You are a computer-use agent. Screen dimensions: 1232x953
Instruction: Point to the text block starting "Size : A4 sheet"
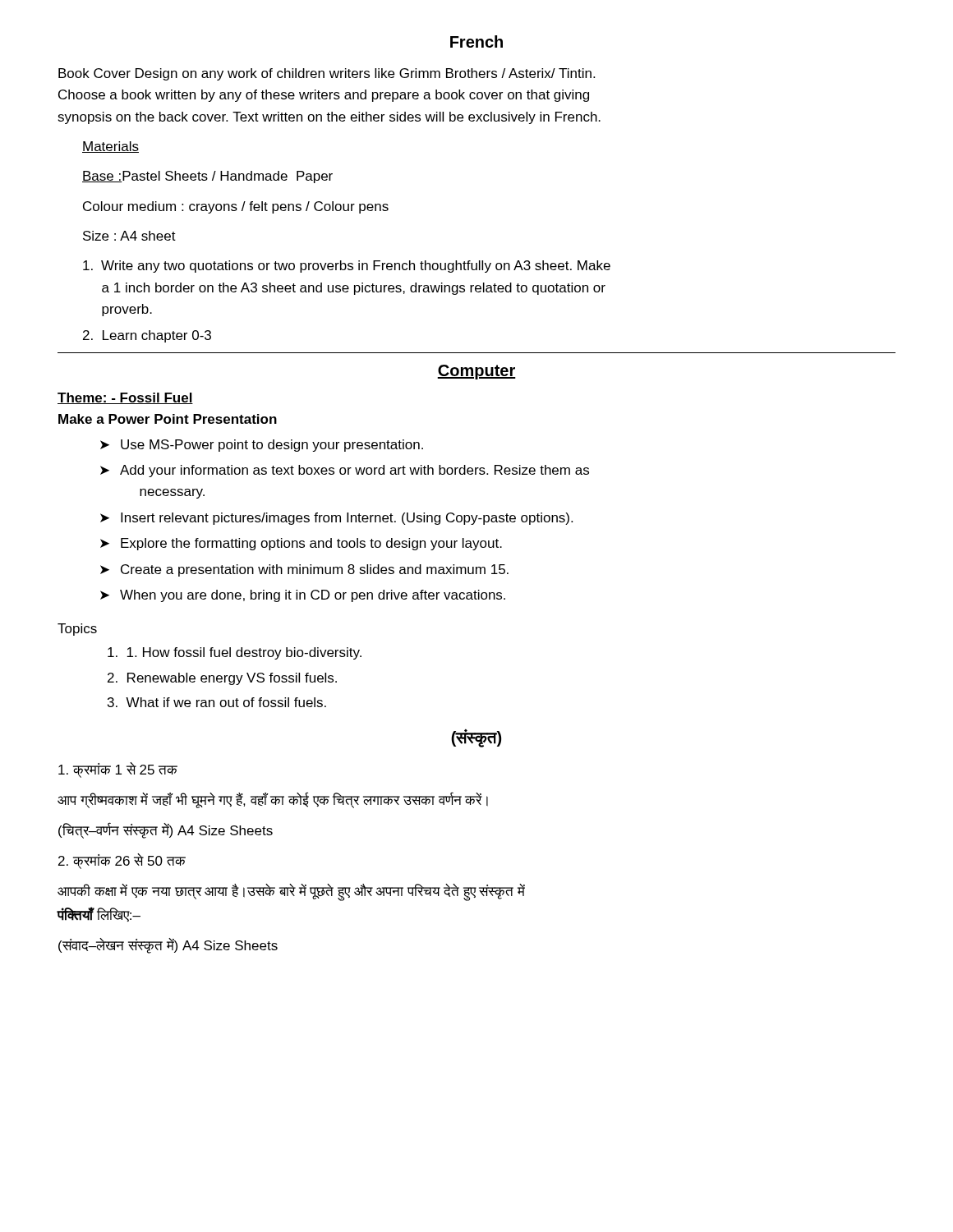[x=129, y=236]
